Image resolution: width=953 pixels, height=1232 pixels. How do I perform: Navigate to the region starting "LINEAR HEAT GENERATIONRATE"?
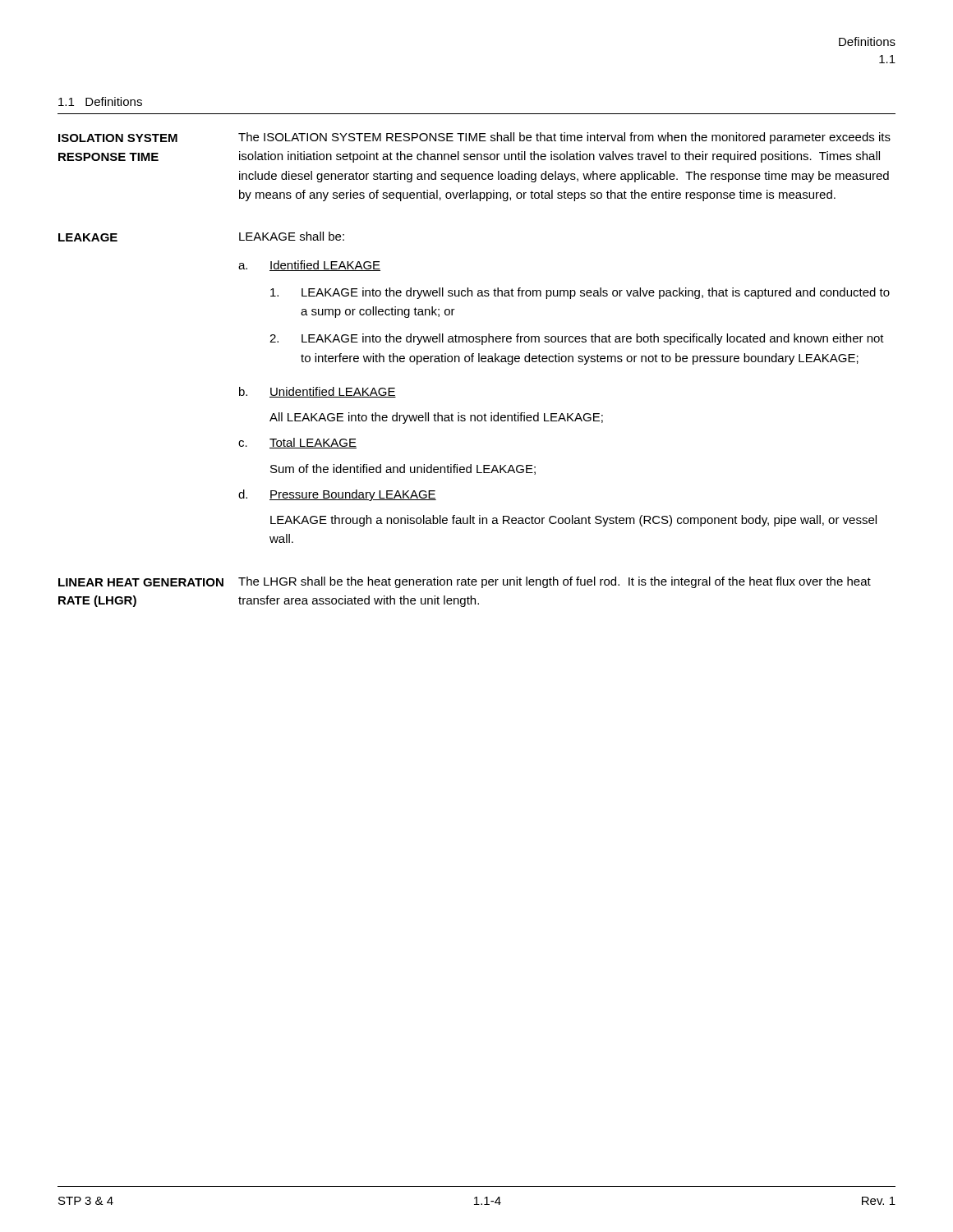476,591
